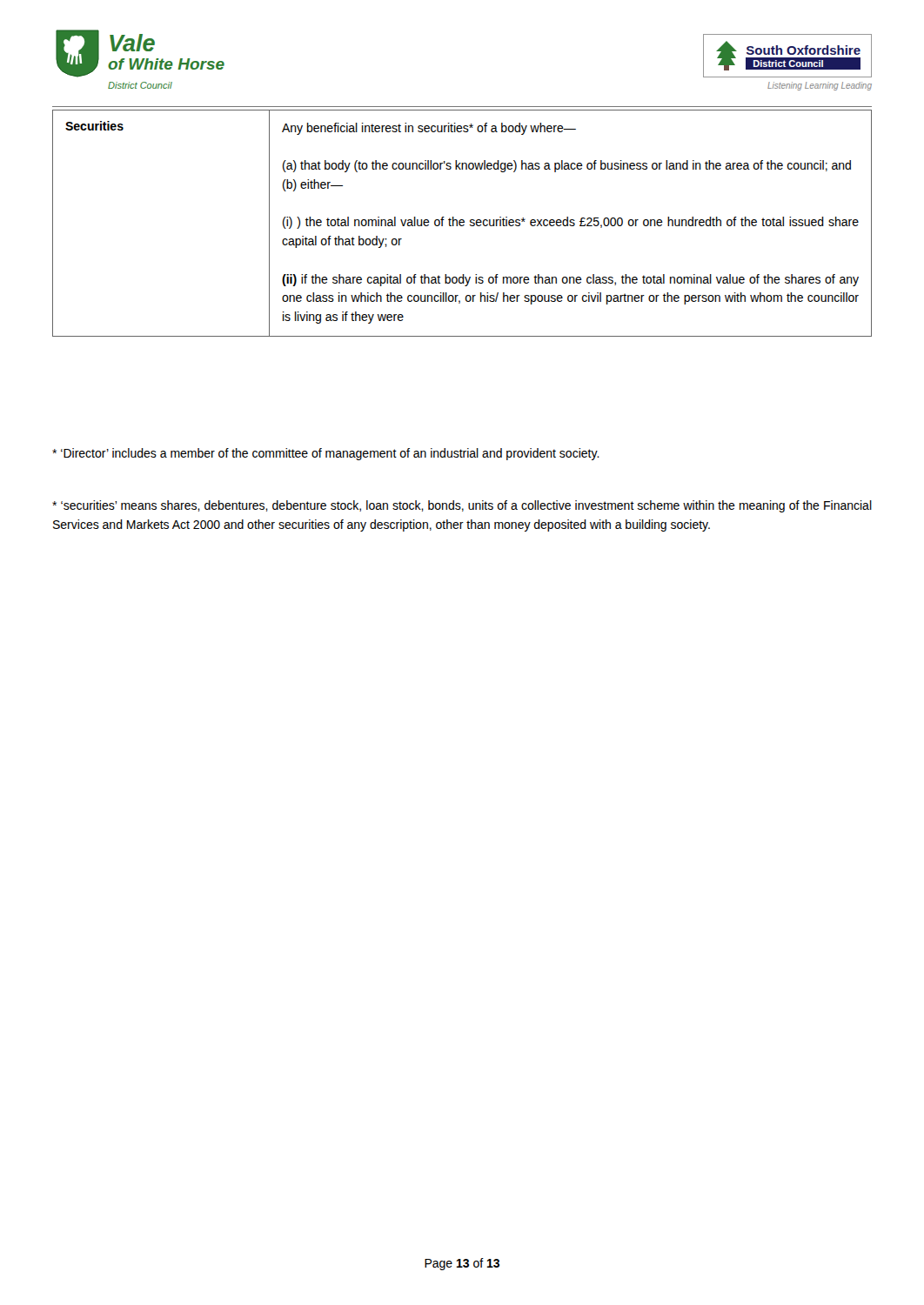Viewport: 924px width, 1305px height.
Task: Navigate to the block starting "‘Director’ includes a member"
Action: pos(326,453)
